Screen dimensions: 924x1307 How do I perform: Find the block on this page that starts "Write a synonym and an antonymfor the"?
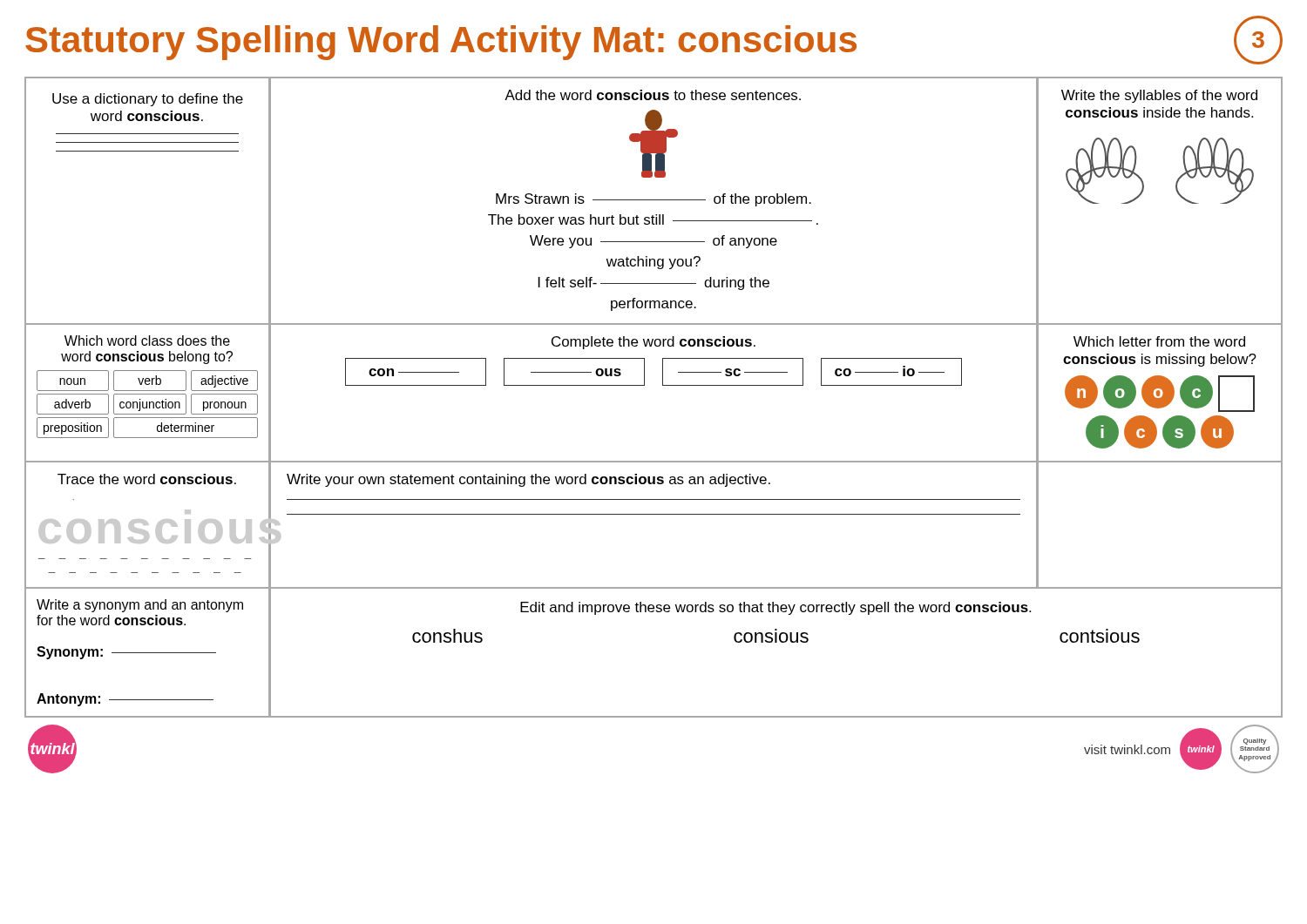coord(140,652)
